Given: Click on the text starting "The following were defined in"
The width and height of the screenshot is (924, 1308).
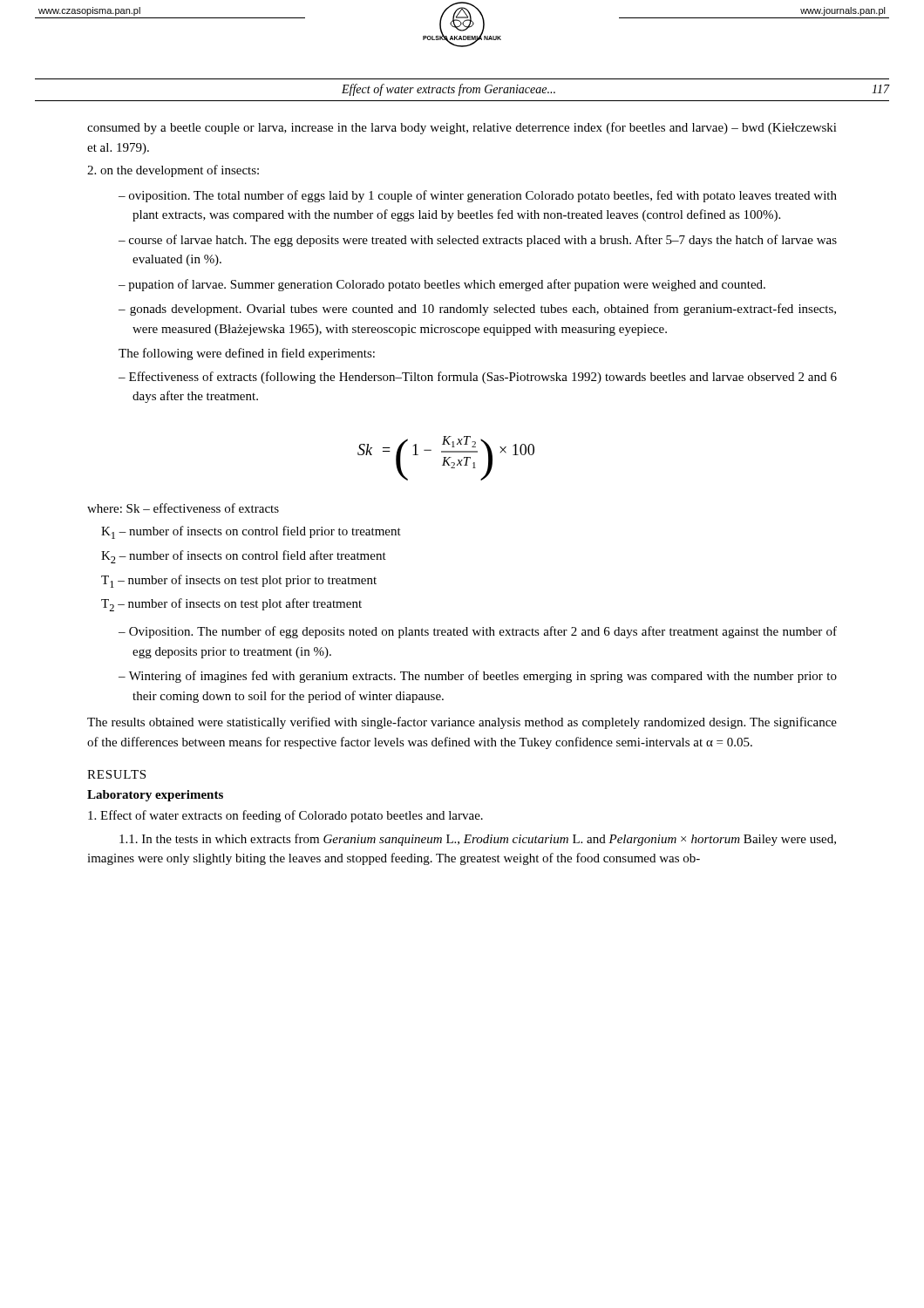Looking at the screenshot, I should click(x=247, y=353).
